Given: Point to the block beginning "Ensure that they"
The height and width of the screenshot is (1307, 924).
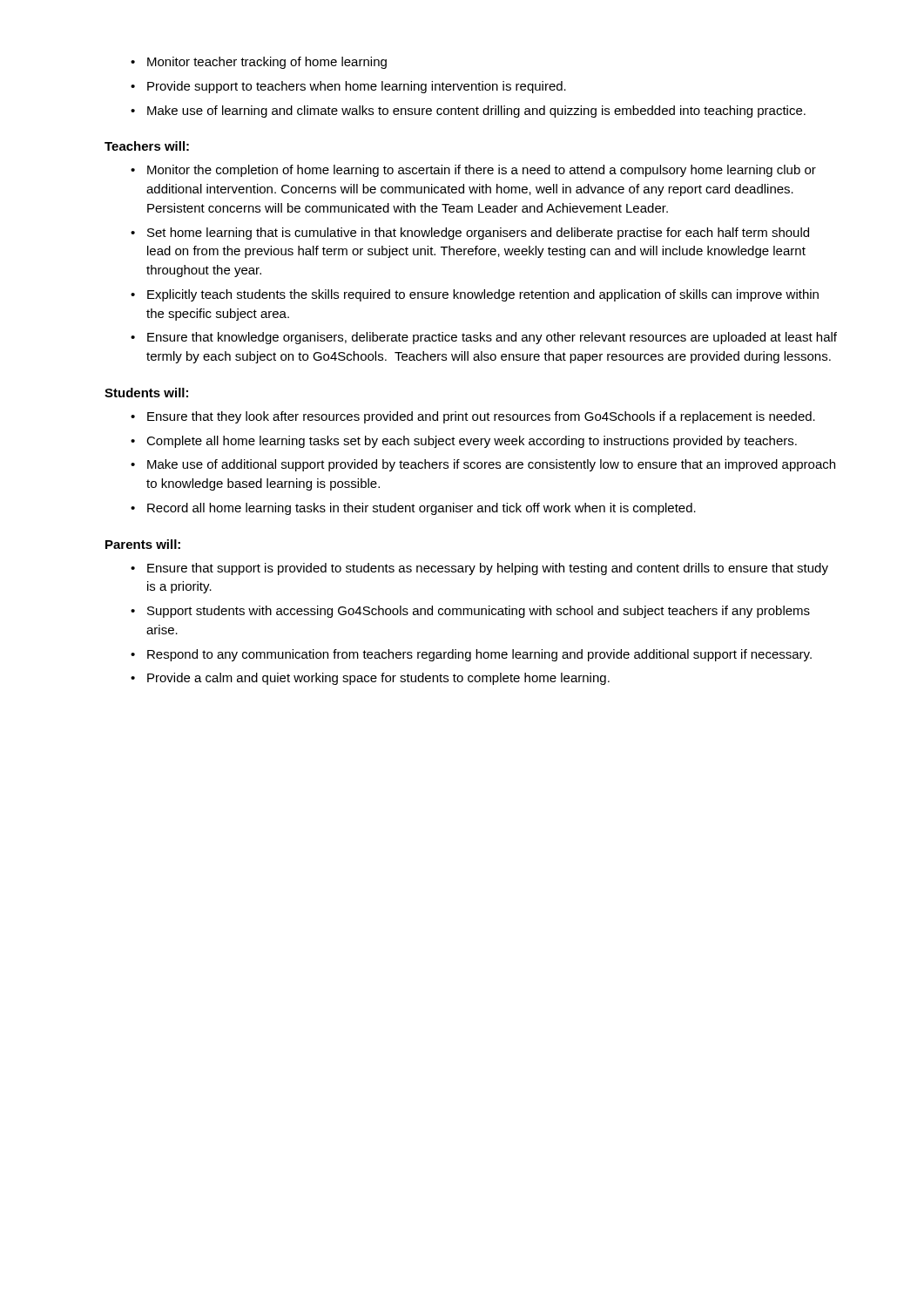Looking at the screenshot, I should 484,416.
